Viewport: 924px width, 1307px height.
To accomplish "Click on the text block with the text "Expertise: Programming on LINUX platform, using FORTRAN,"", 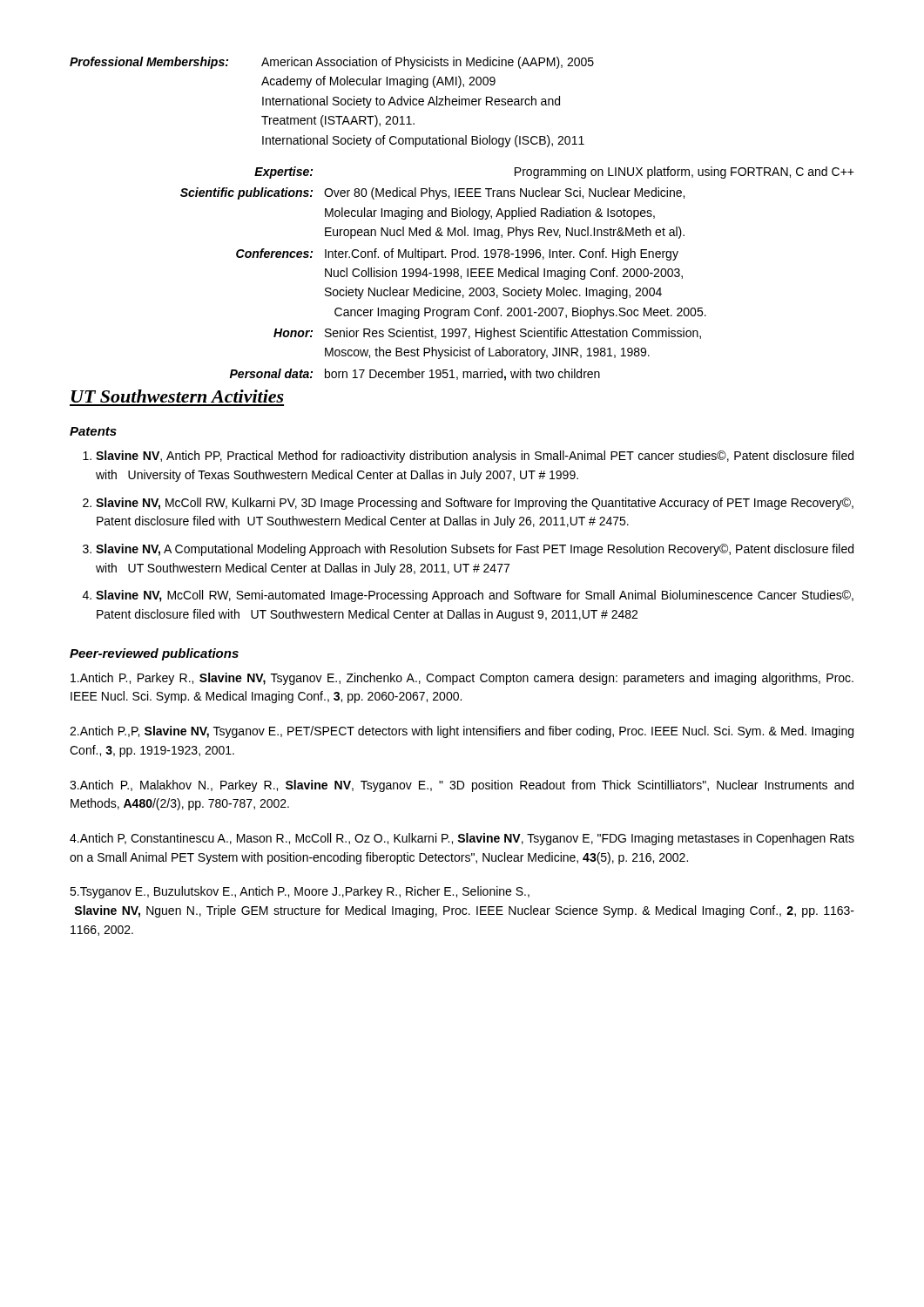I will click(554, 173).
